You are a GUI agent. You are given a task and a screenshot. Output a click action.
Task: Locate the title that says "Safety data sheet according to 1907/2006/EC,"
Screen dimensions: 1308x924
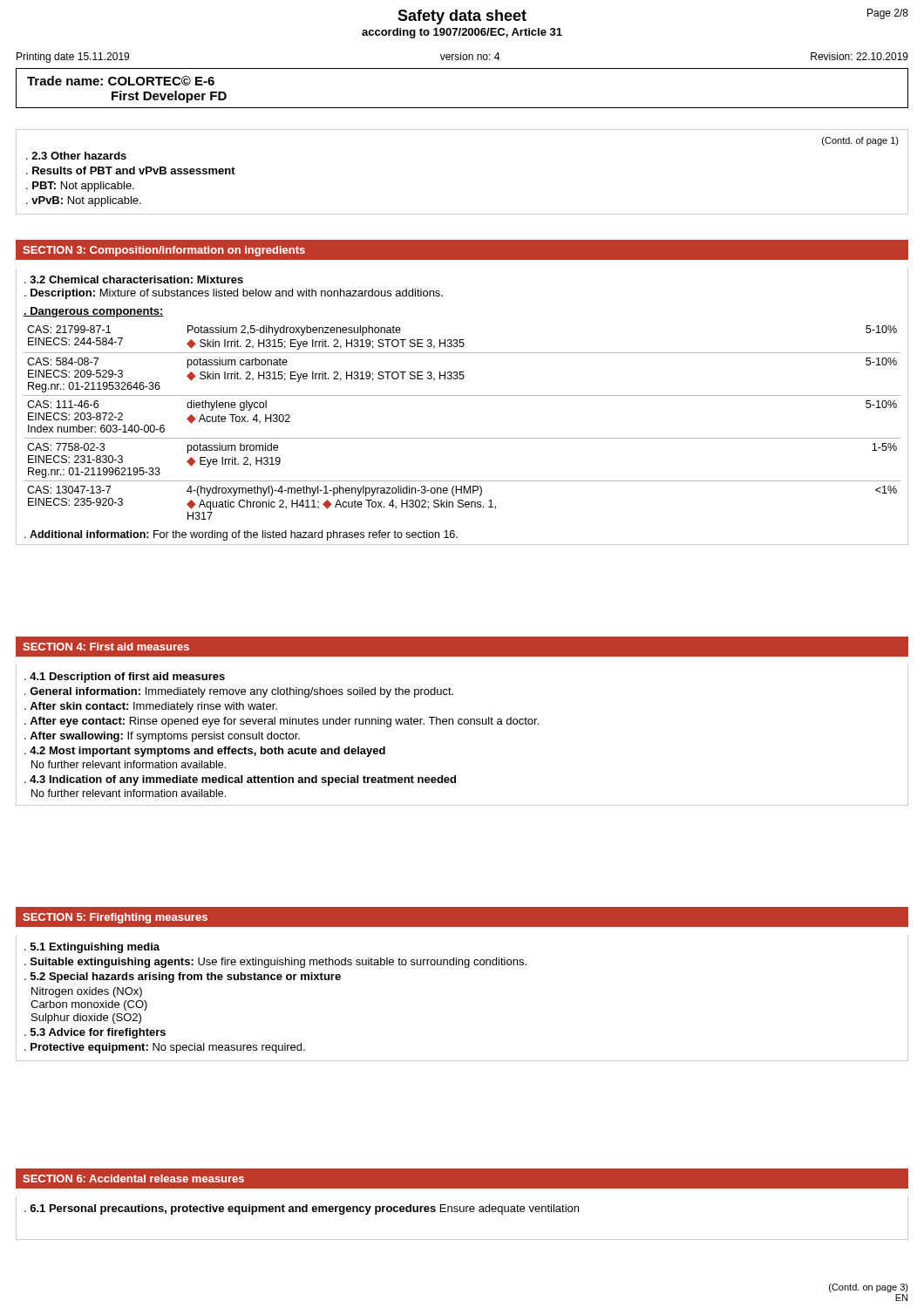(462, 23)
